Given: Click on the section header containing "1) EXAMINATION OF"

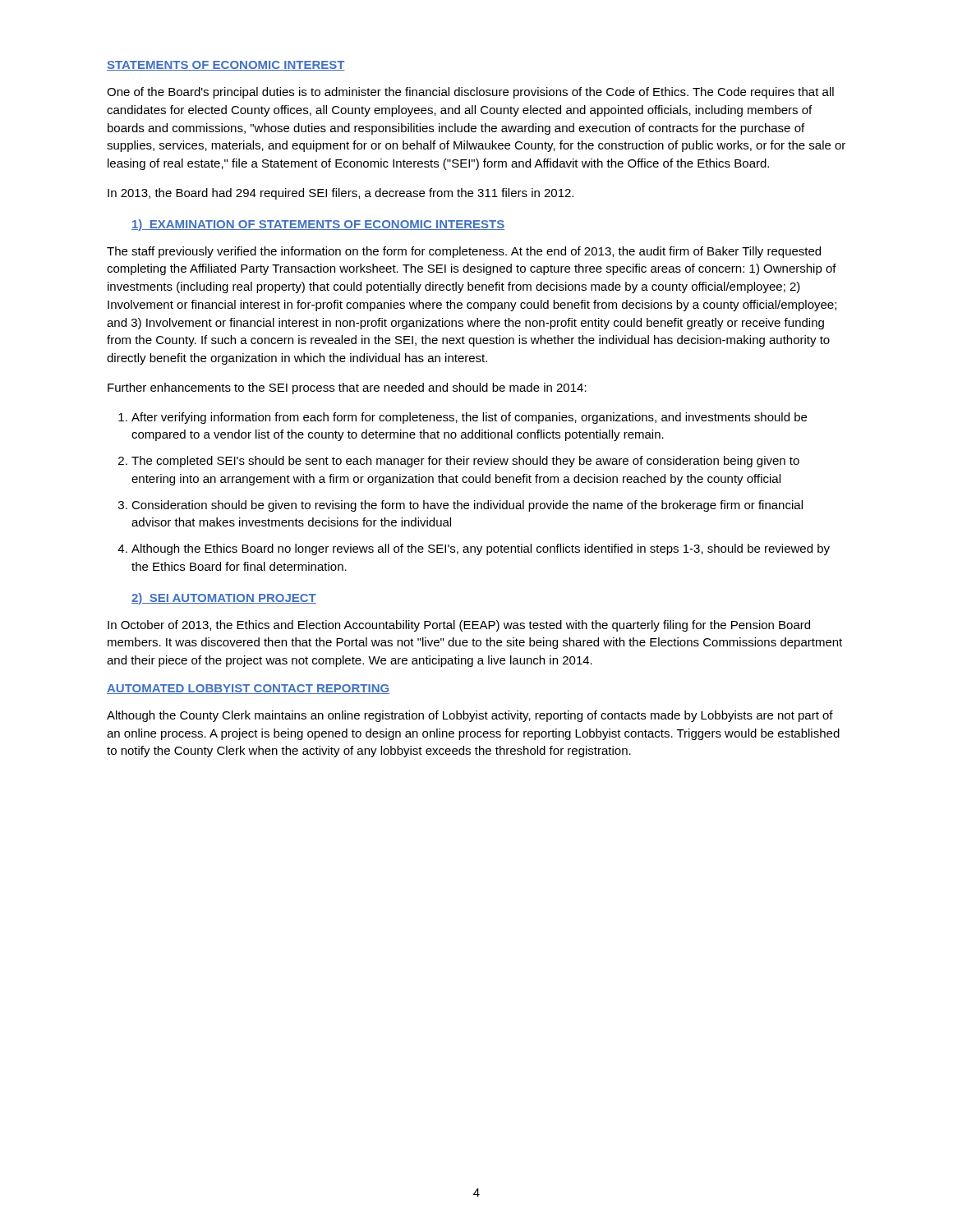Looking at the screenshot, I should pos(318,223).
